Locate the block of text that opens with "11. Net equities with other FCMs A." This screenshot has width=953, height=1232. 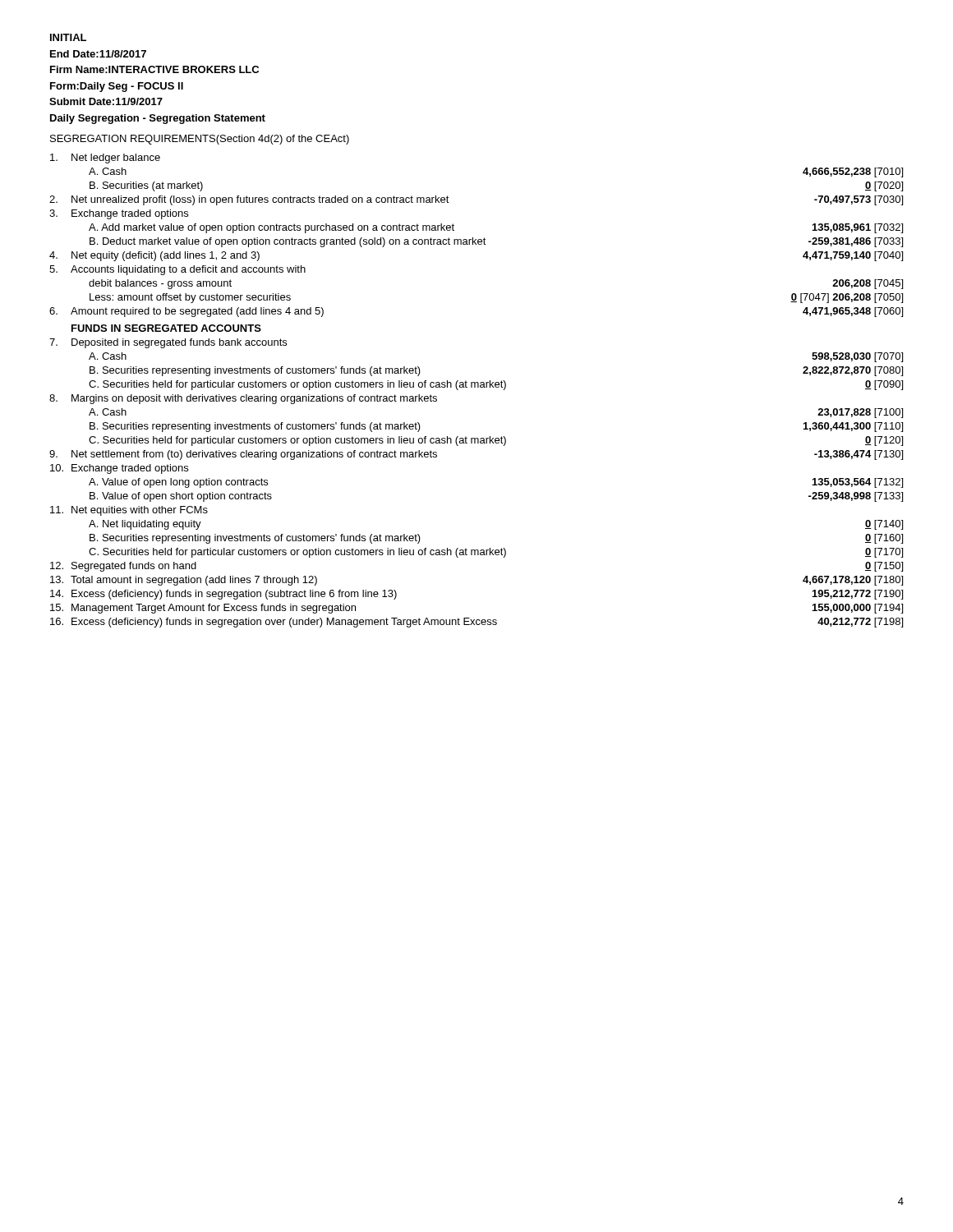tap(129, 511)
